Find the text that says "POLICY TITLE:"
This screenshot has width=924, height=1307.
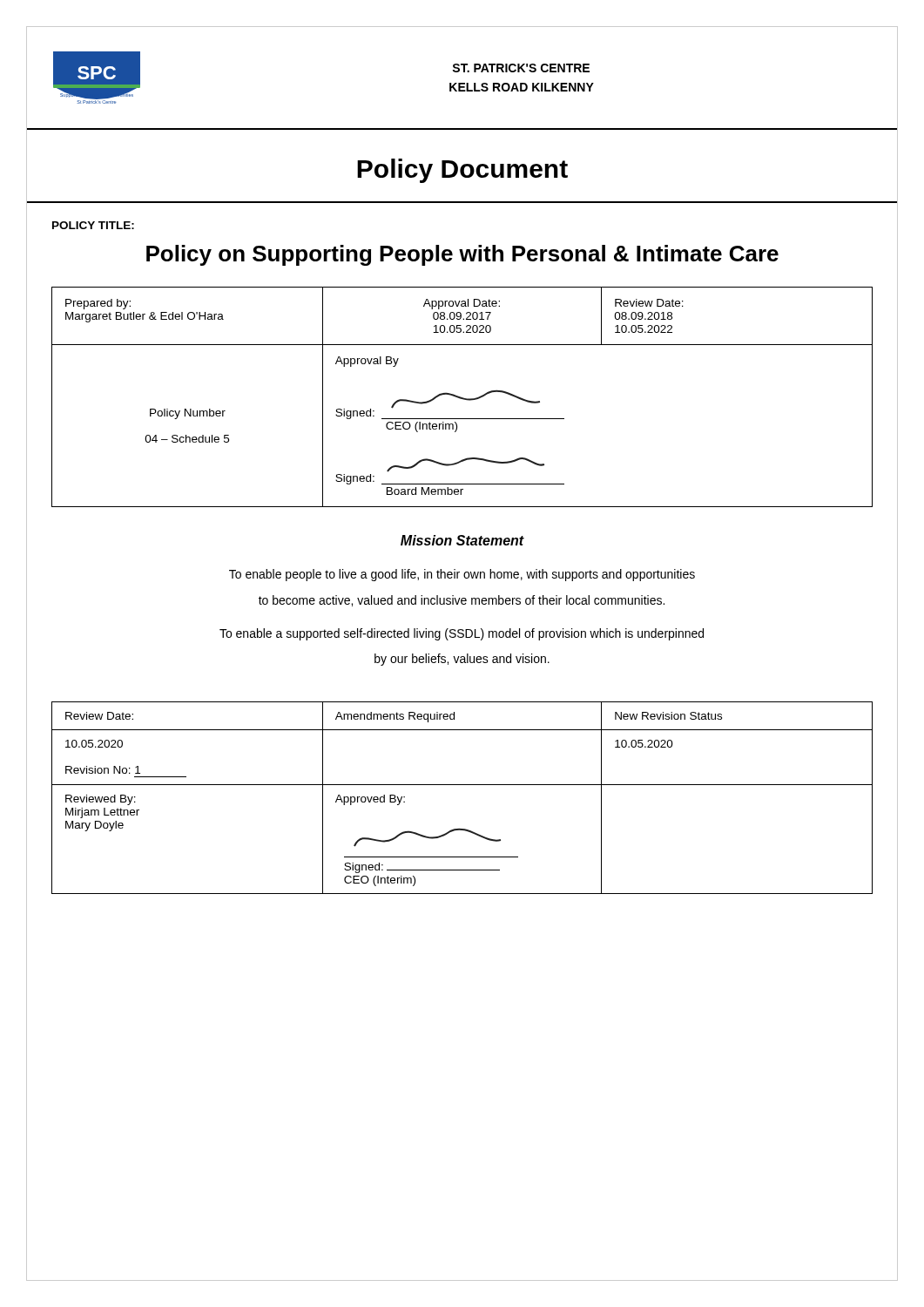(93, 225)
